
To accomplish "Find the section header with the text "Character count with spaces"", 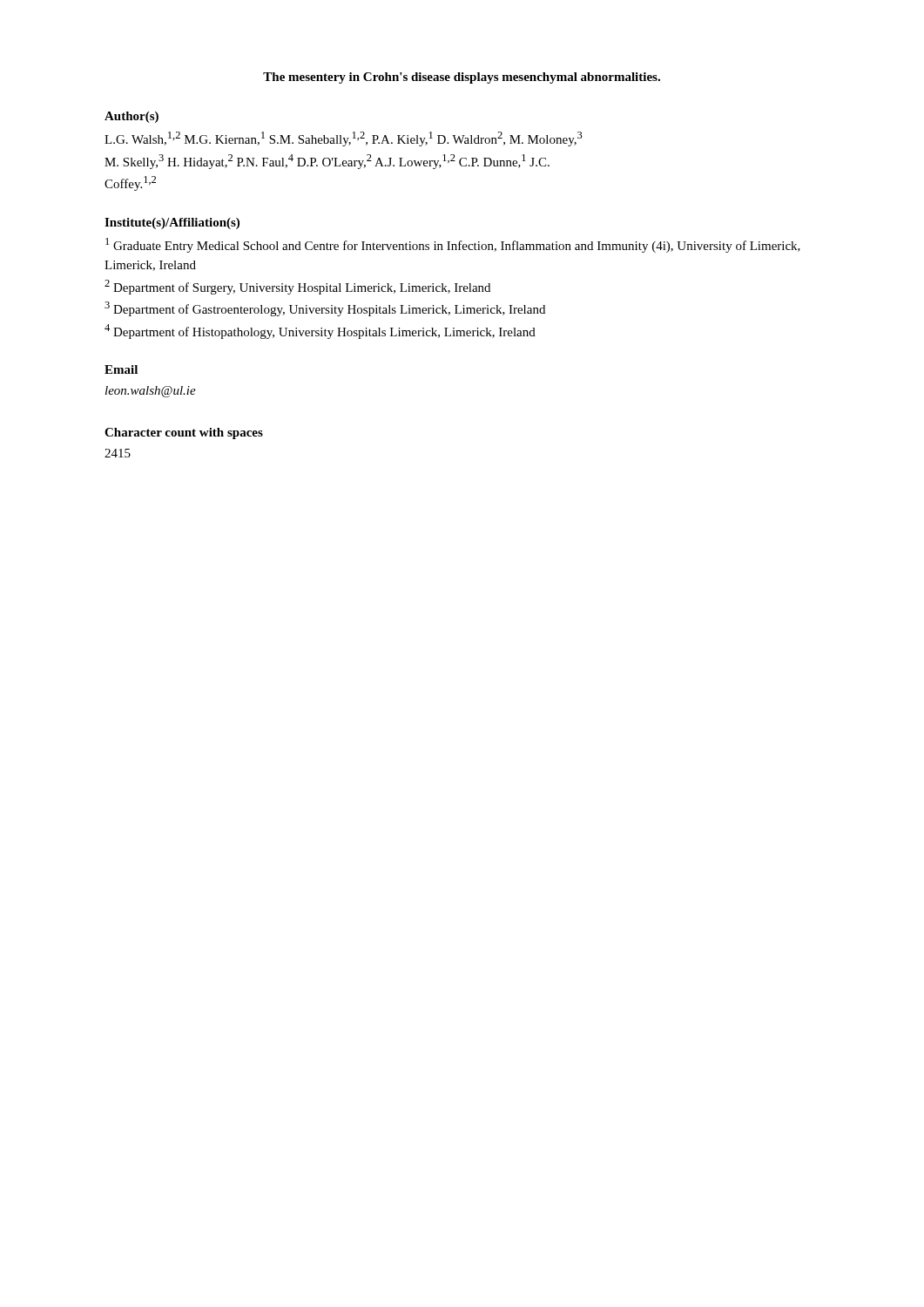I will [x=184, y=432].
